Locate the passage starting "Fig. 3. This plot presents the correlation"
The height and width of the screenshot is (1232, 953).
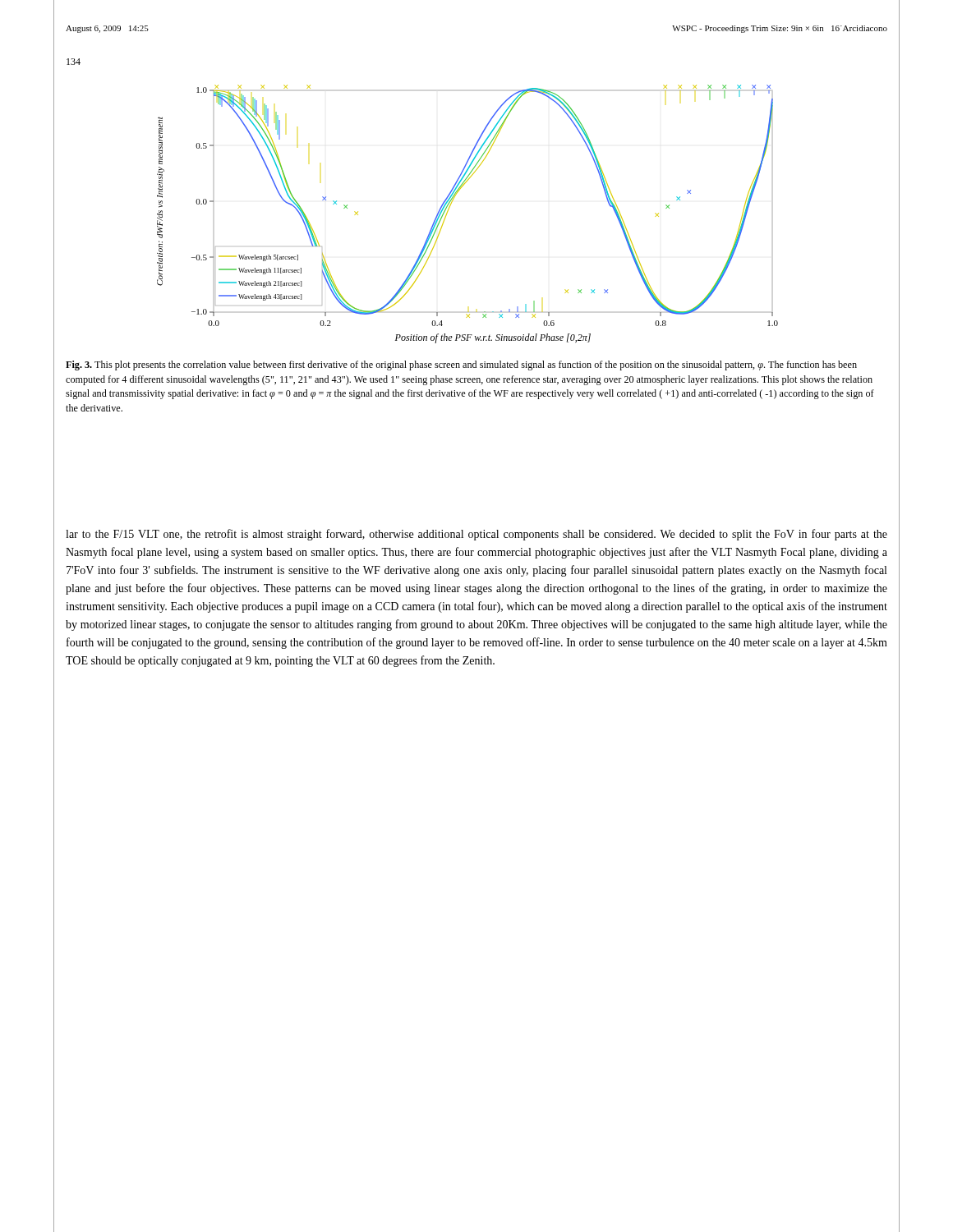470,386
